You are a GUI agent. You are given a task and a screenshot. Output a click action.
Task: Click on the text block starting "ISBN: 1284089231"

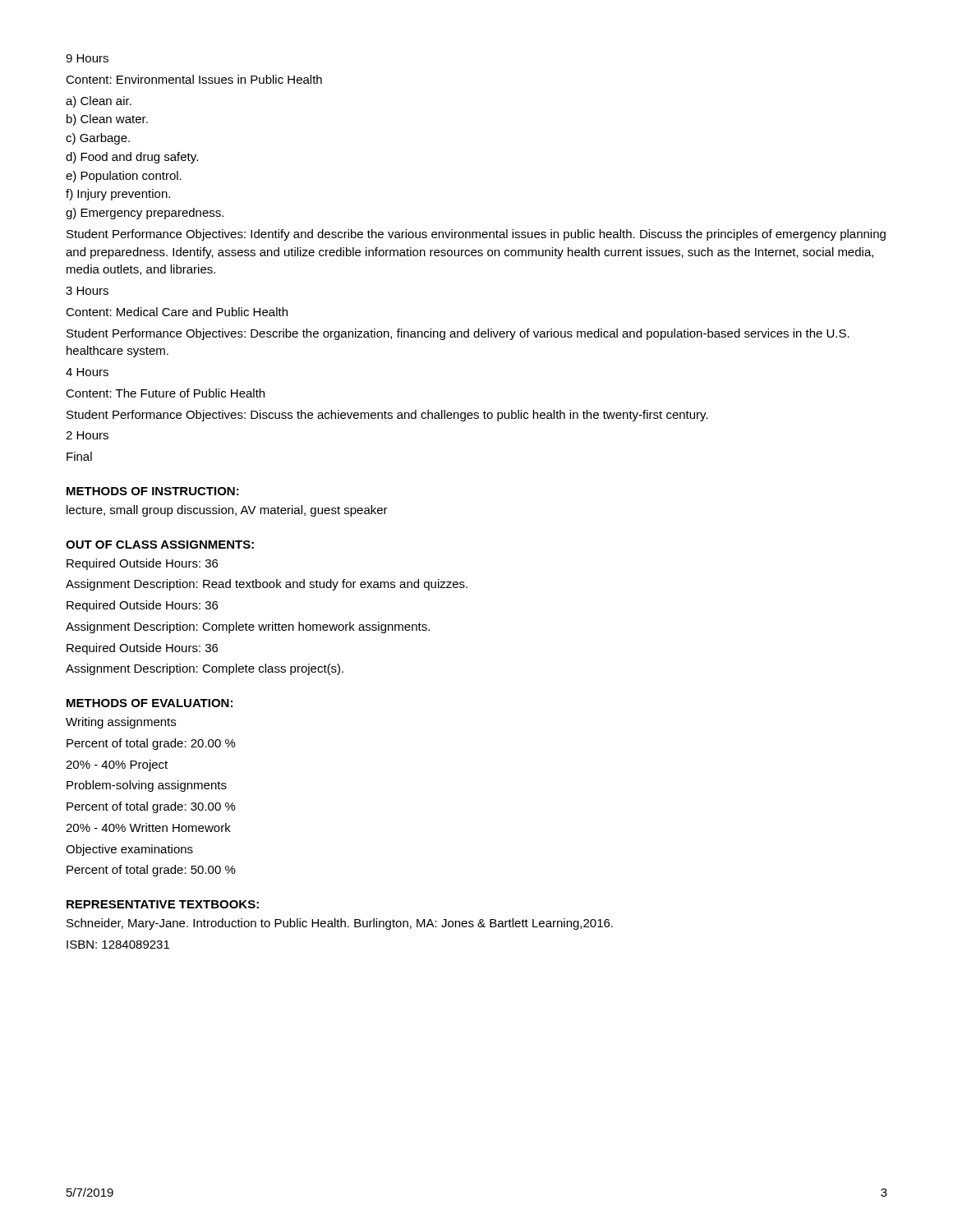point(118,944)
